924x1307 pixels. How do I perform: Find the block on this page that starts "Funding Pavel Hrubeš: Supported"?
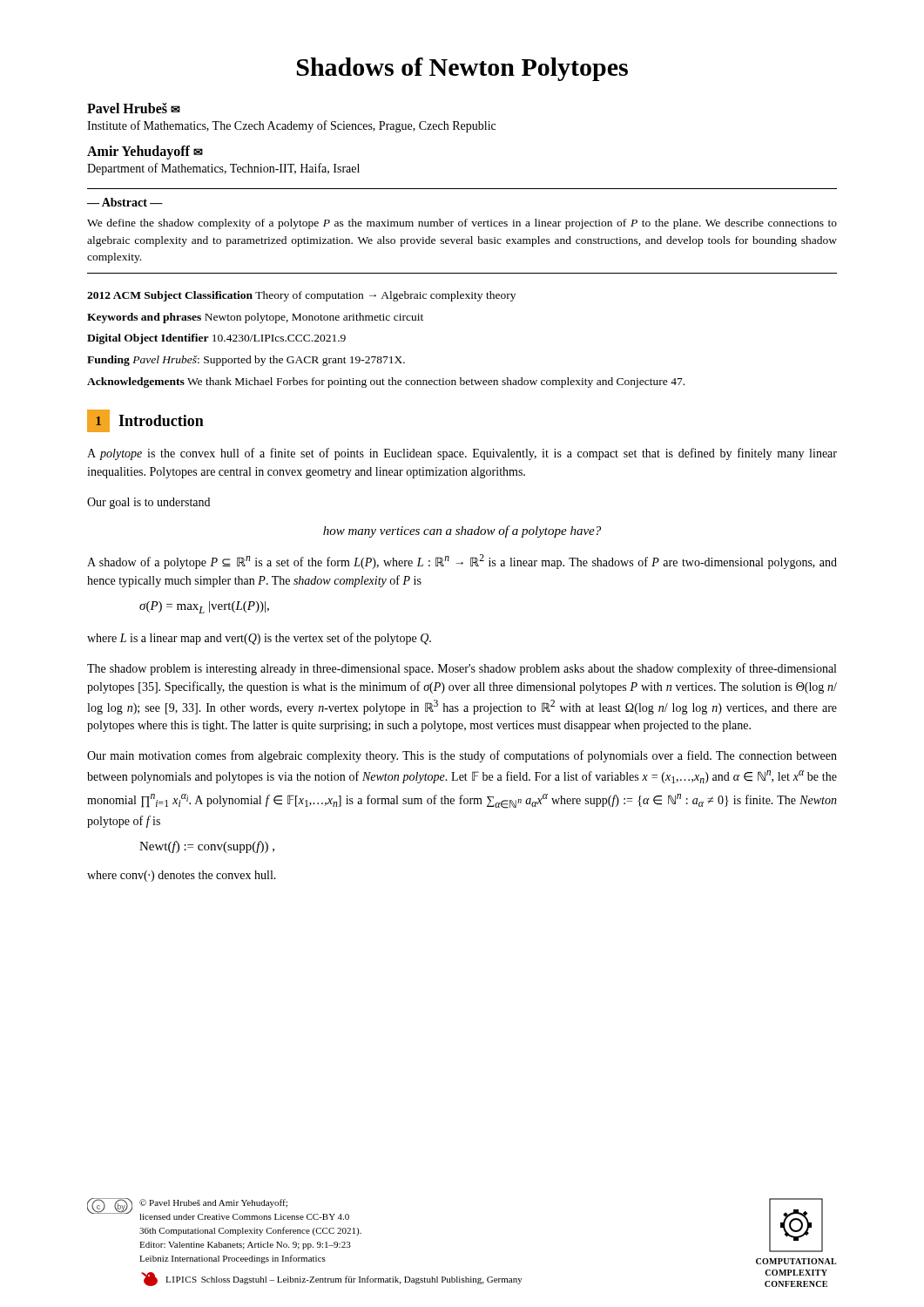pos(246,361)
